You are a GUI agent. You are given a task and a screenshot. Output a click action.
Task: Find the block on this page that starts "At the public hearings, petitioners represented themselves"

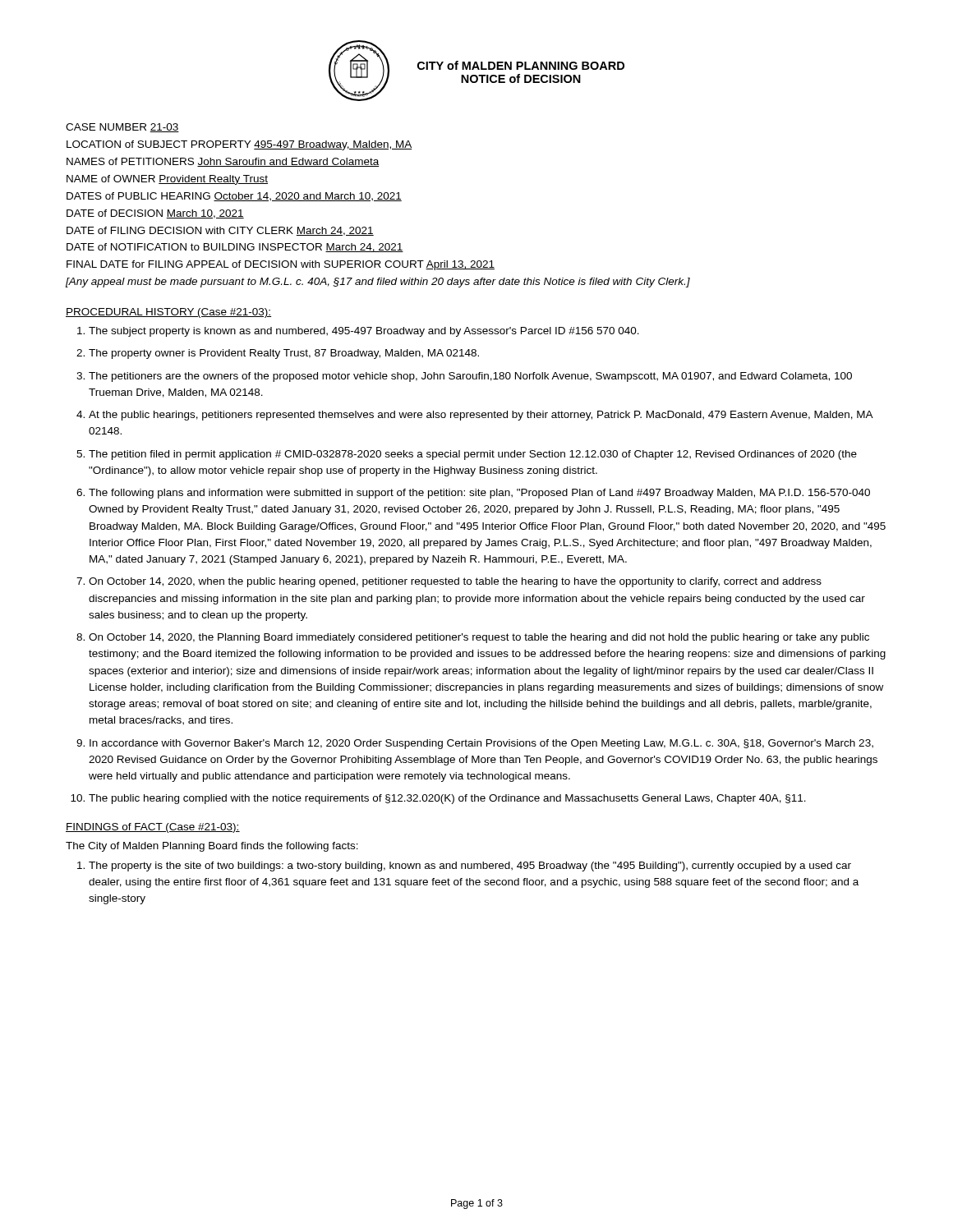click(481, 423)
